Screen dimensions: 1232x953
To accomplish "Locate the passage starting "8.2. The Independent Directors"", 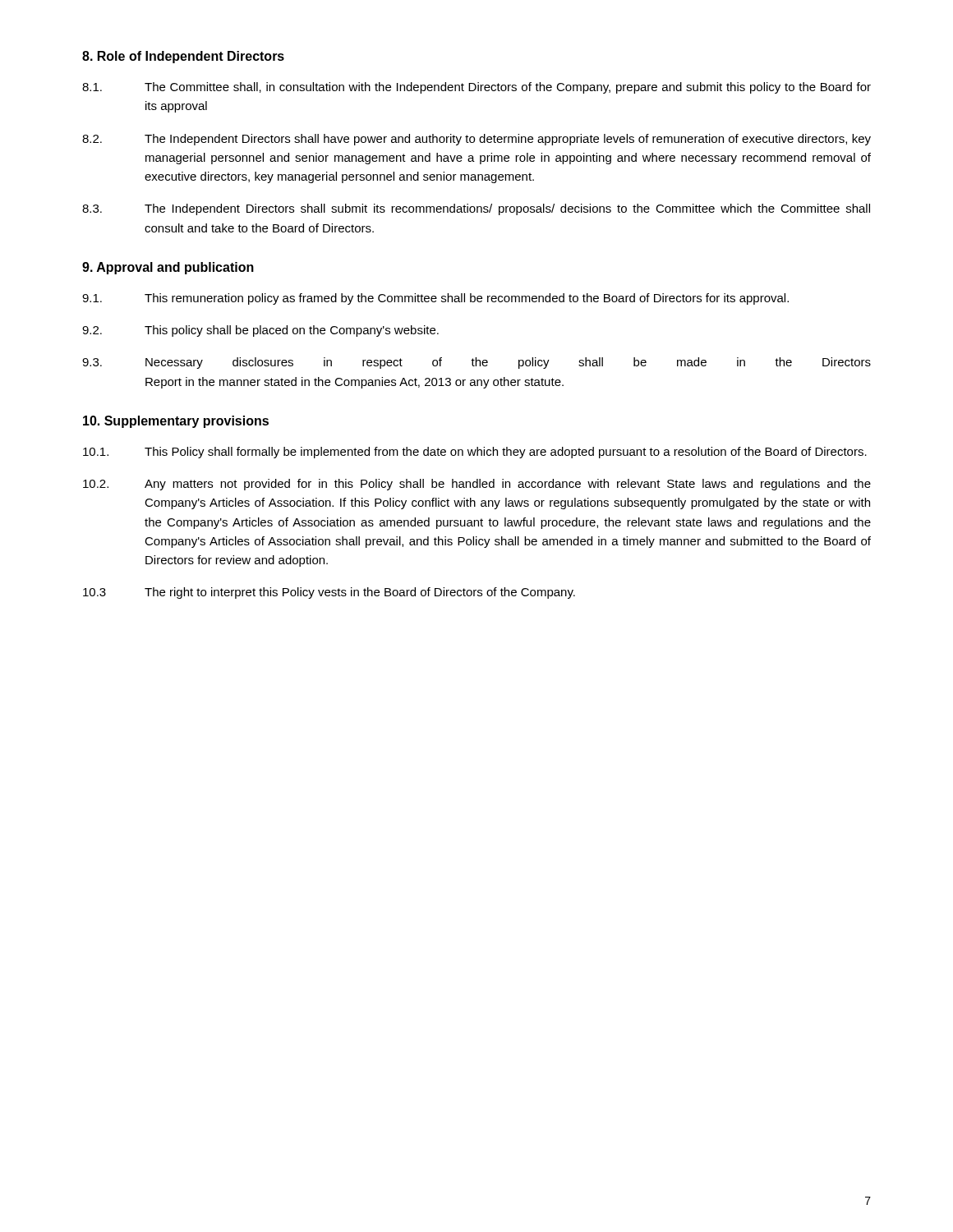I will point(476,157).
